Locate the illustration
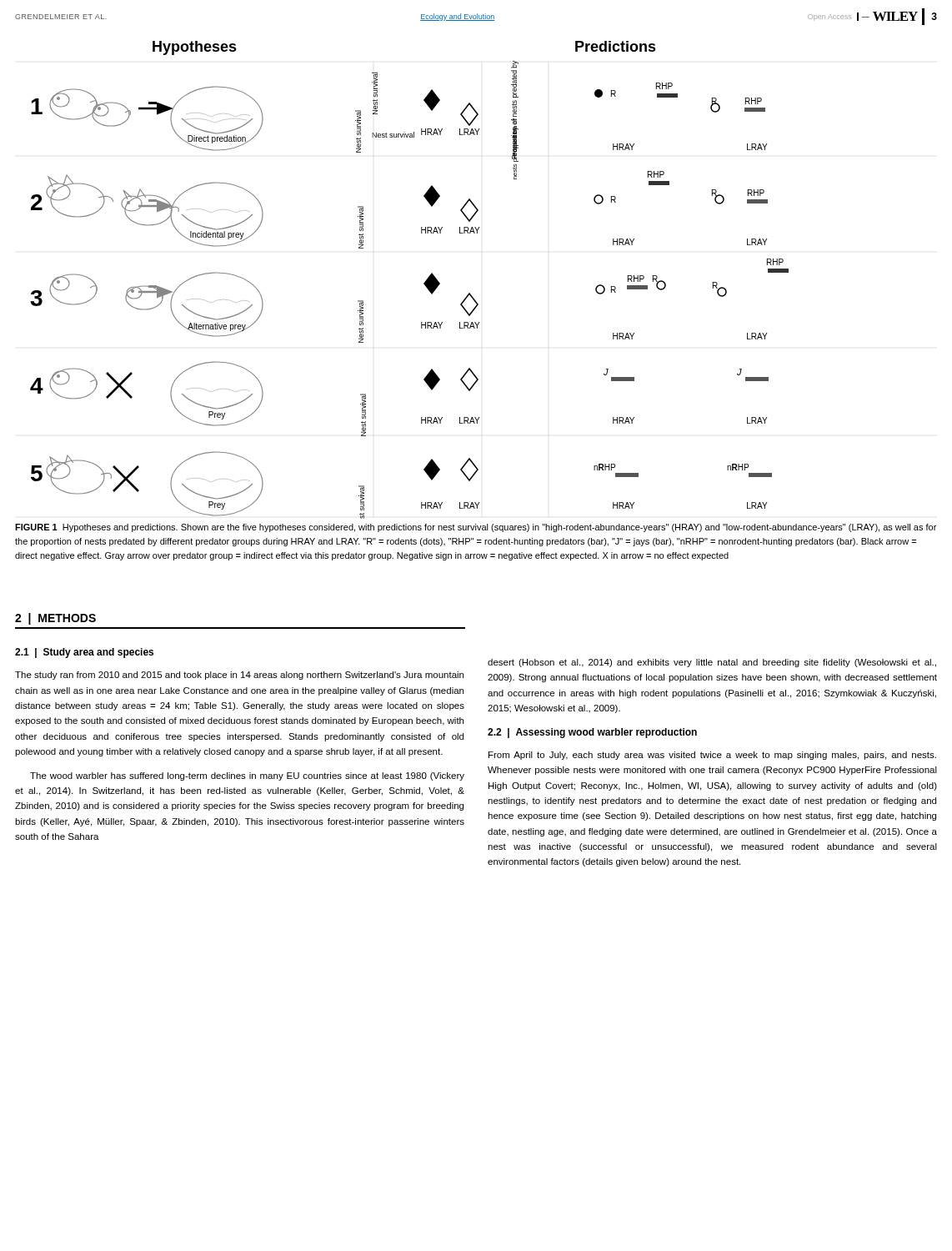 click(x=476, y=273)
